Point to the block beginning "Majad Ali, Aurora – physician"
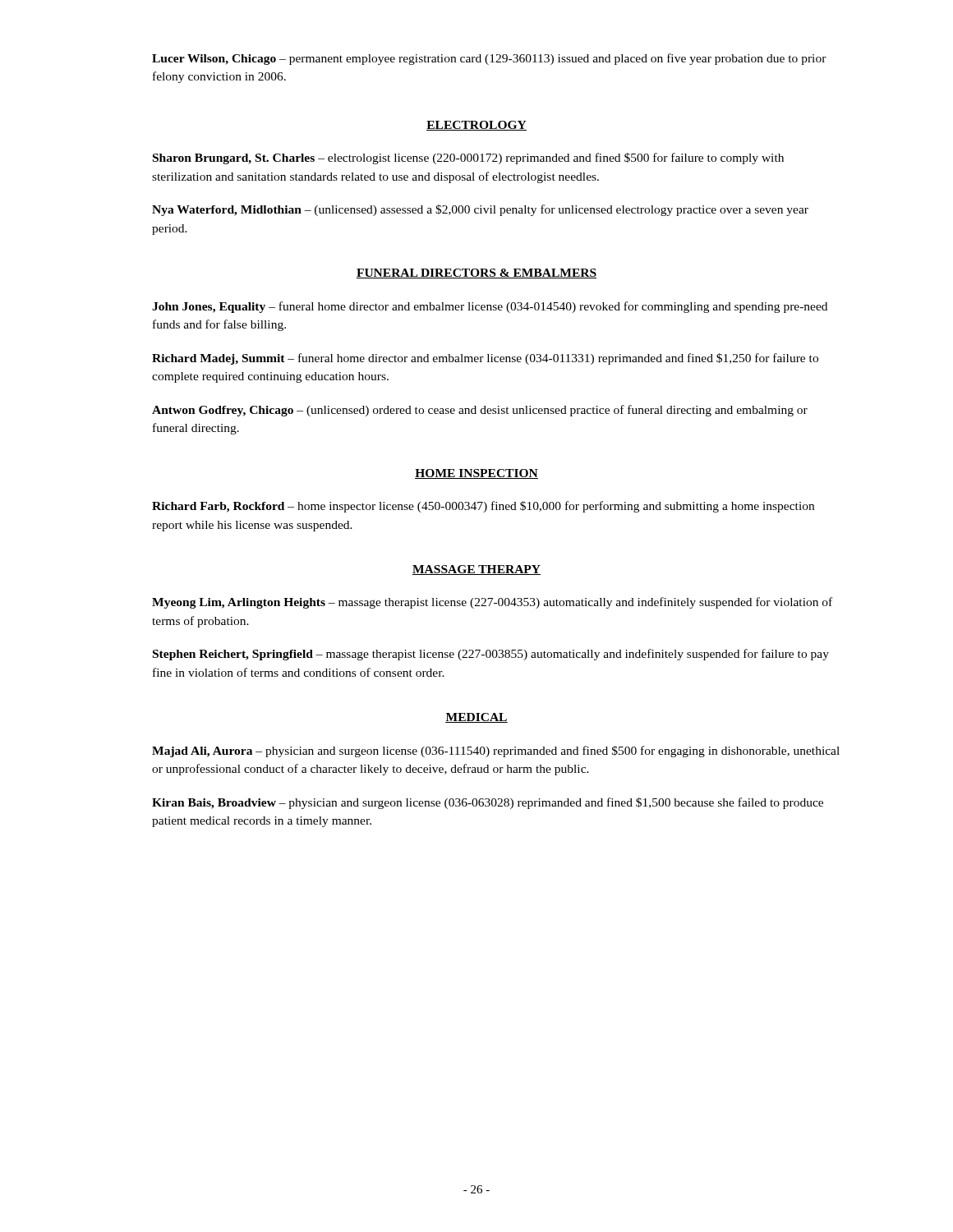This screenshot has height=1232, width=953. 476,760
